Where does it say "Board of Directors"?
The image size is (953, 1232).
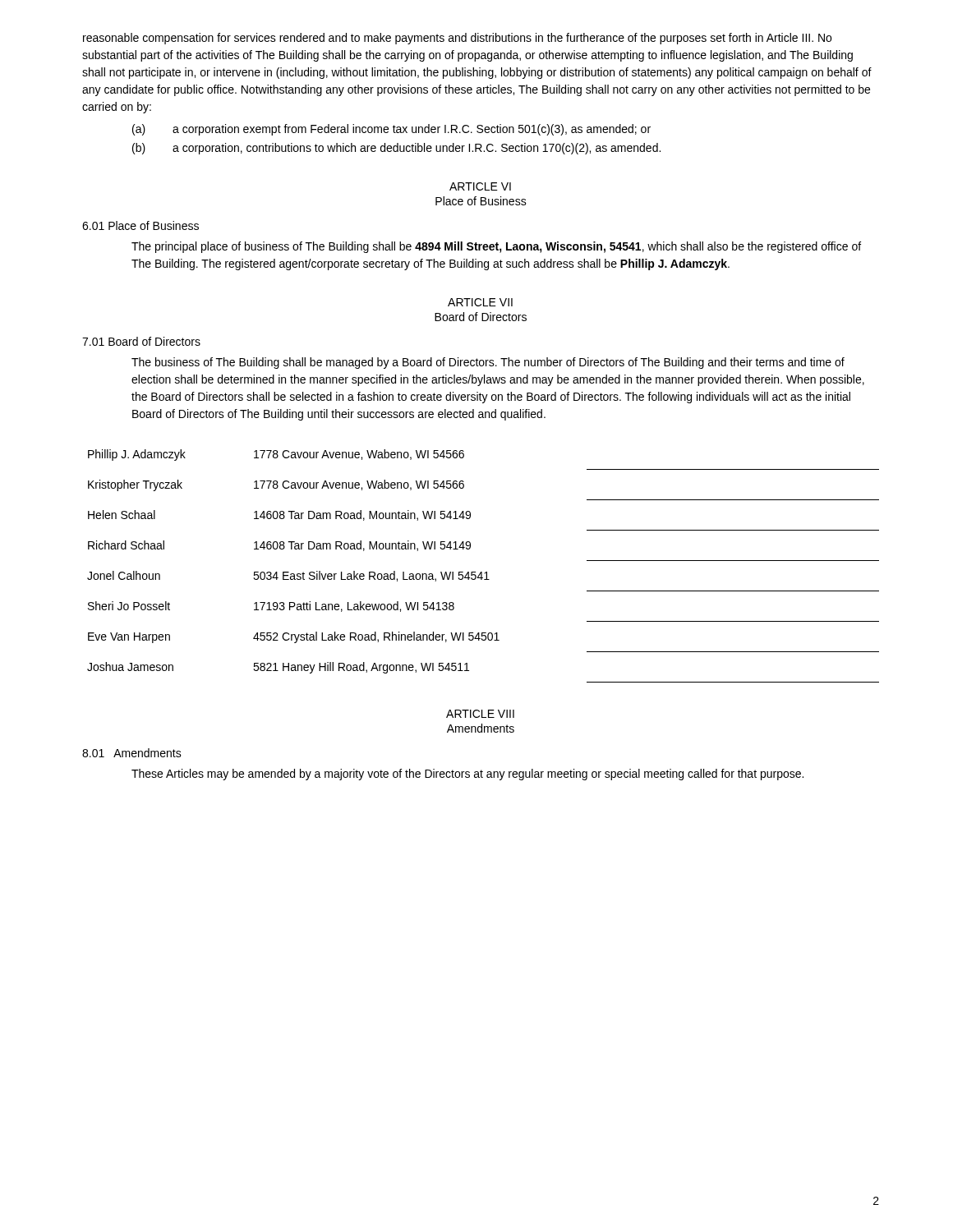click(481, 317)
